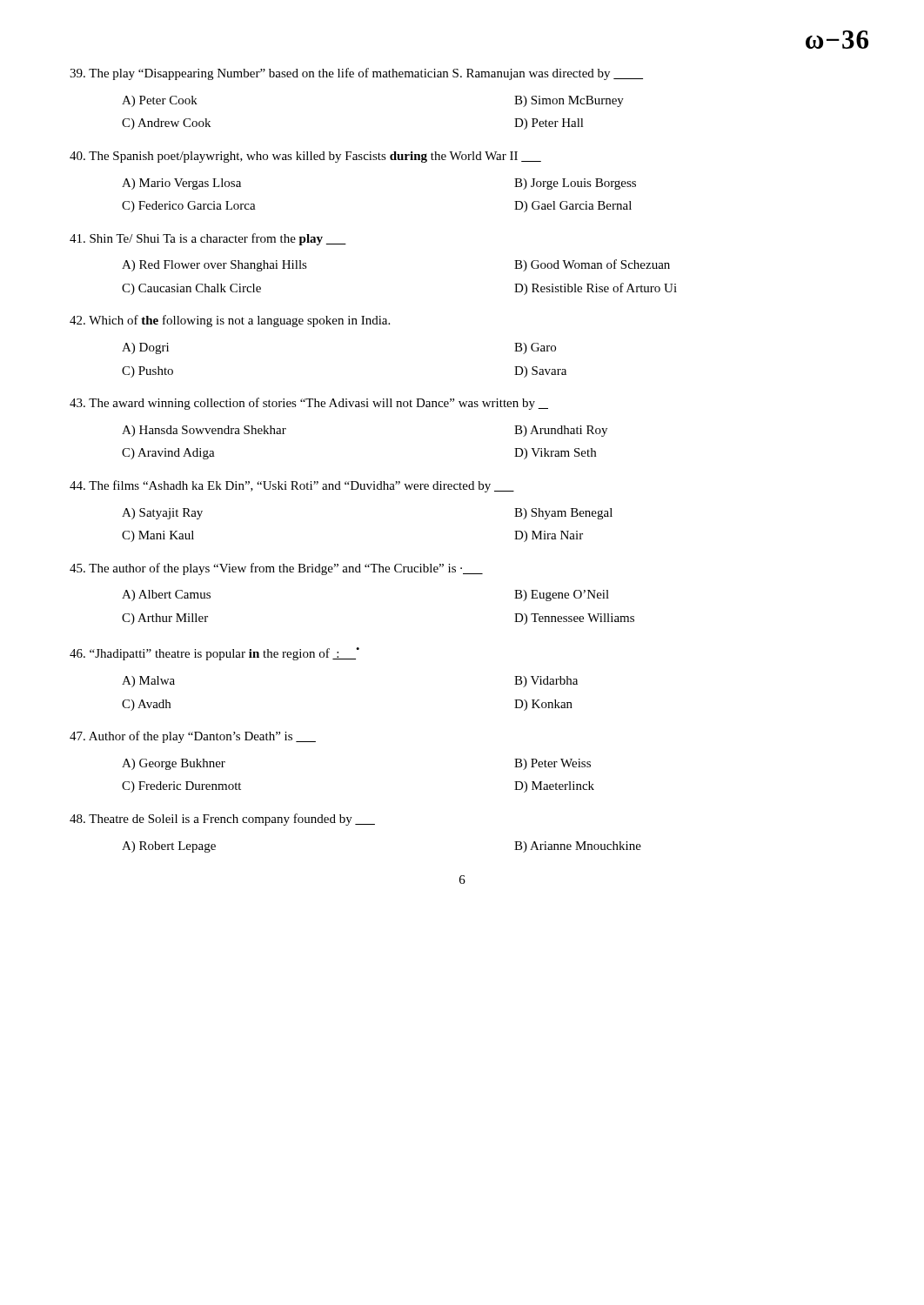Screen dimensions: 1305x924
Task: Locate the text "D) Peter Hall"
Action: click(x=549, y=123)
